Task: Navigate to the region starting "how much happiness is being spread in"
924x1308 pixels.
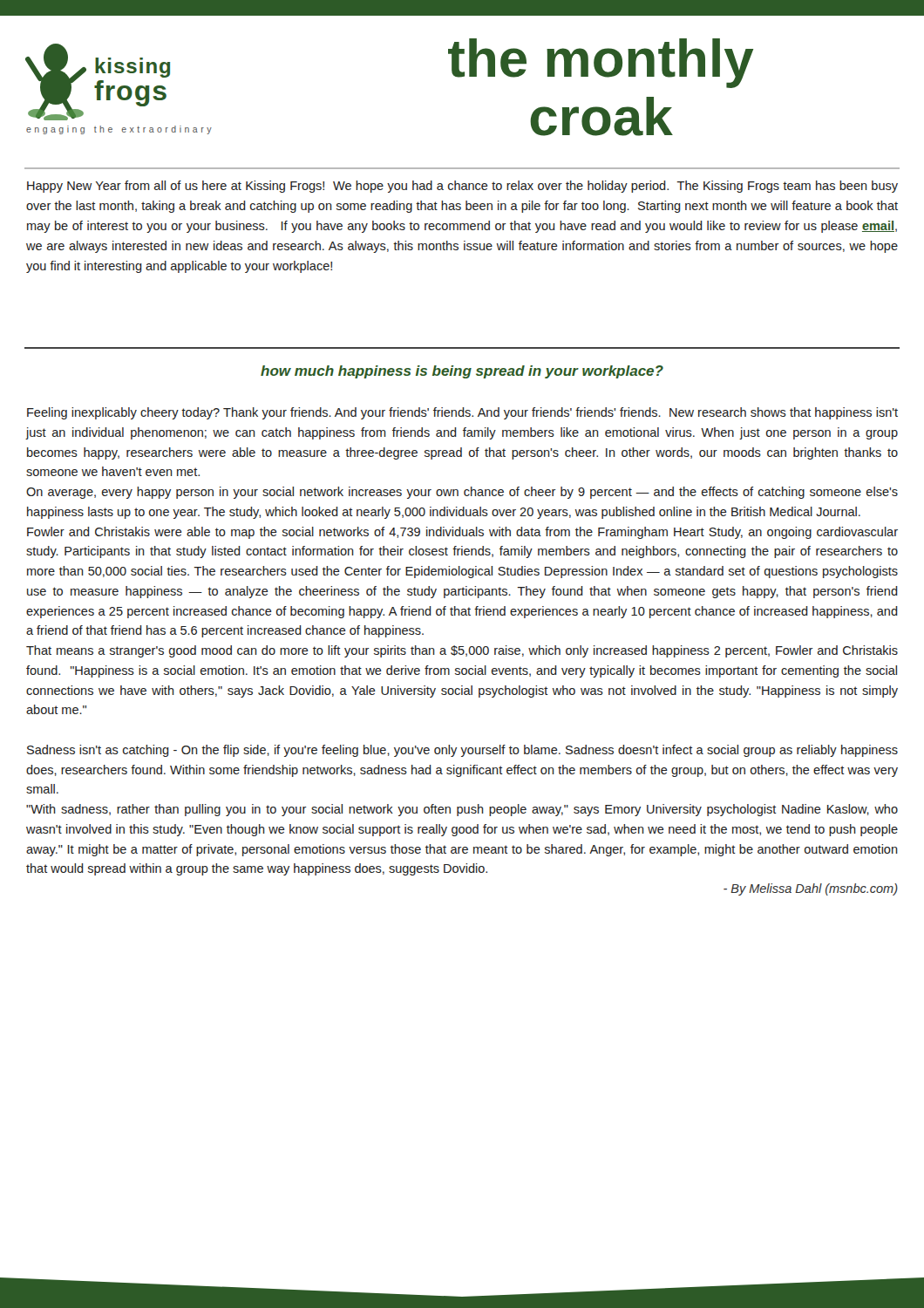Action: click(462, 371)
